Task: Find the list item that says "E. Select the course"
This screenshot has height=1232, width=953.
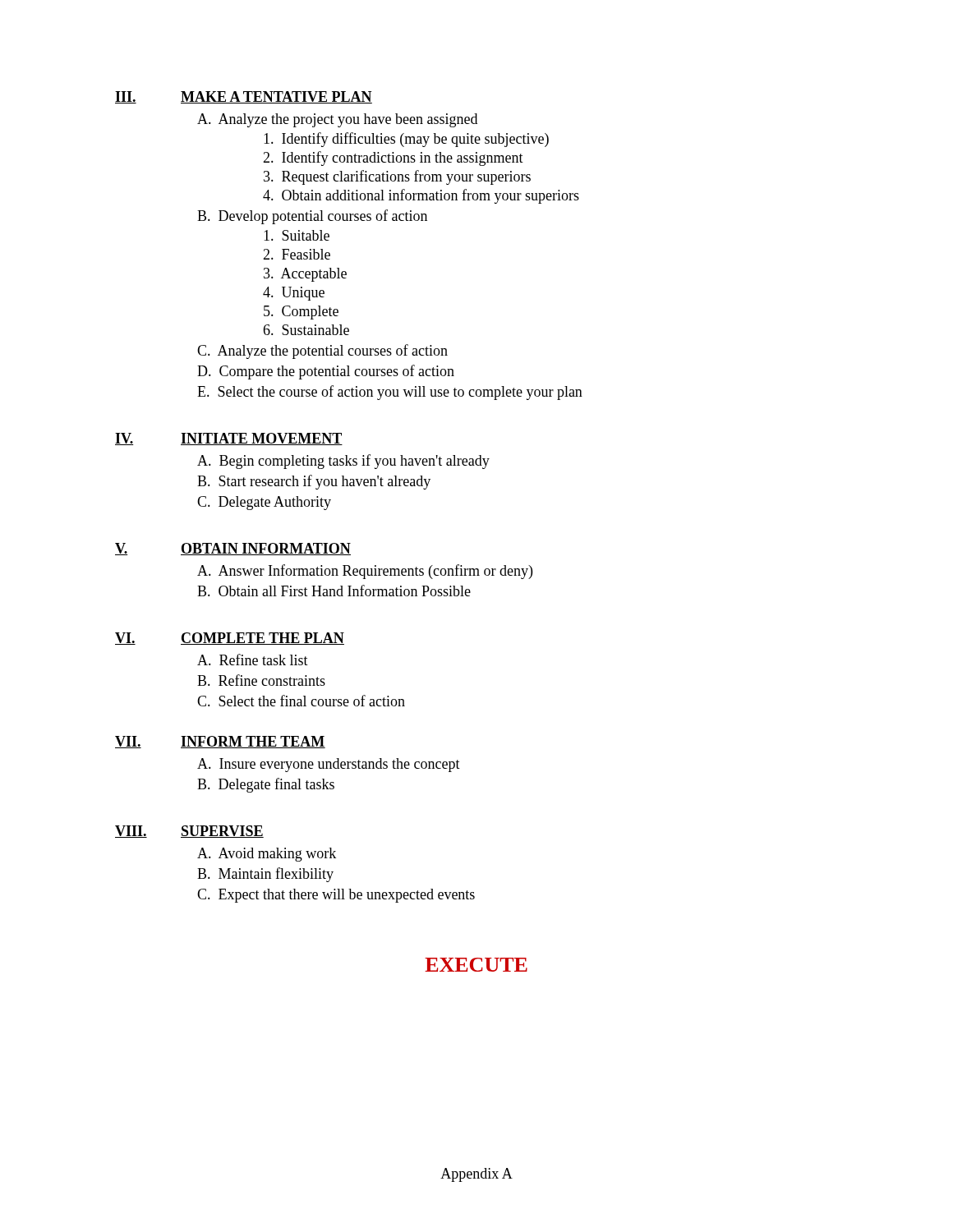Action: coord(390,392)
